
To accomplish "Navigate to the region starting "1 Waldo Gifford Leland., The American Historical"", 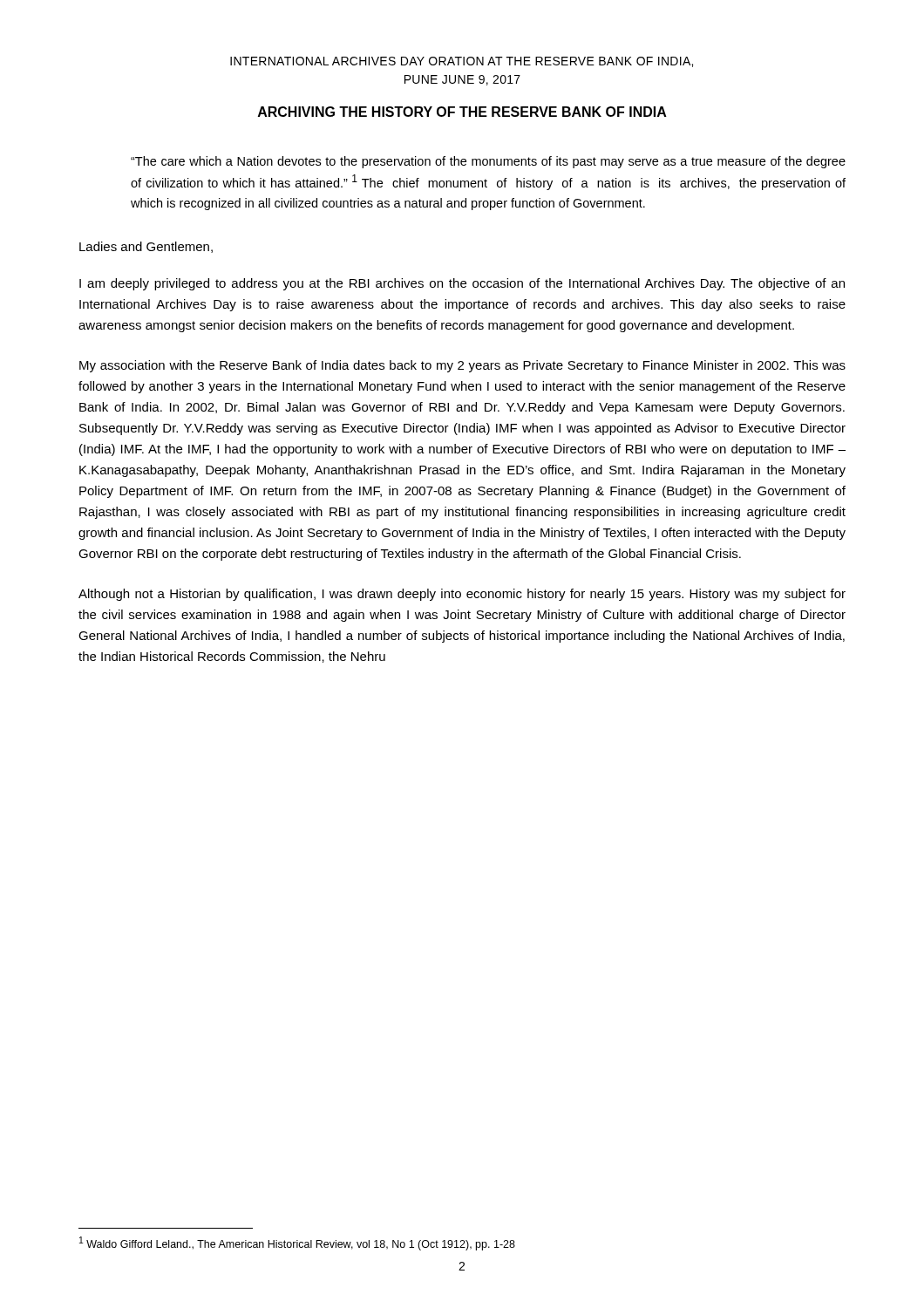I will [x=297, y=1243].
